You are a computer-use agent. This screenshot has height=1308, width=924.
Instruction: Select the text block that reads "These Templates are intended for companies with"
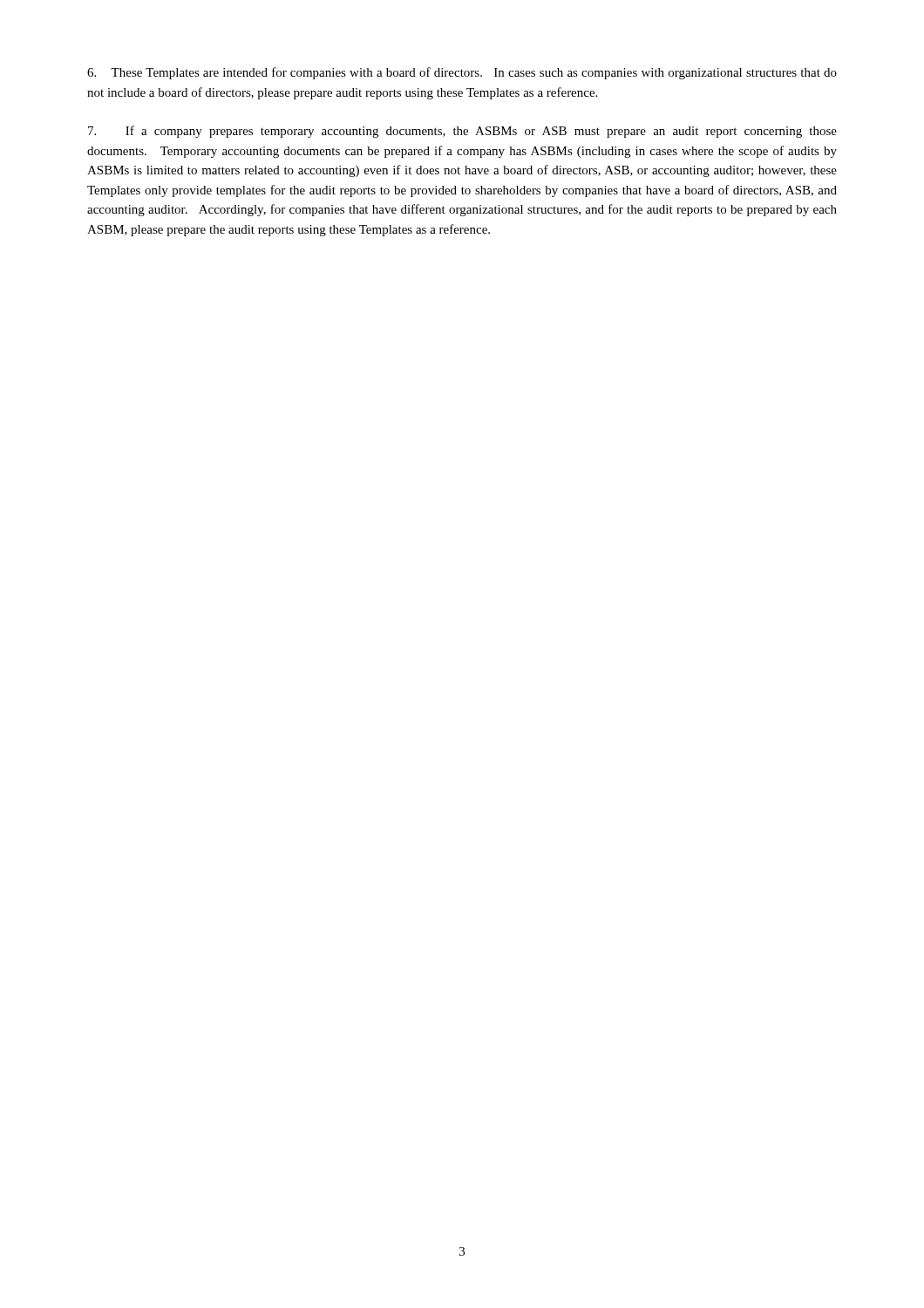pos(462,82)
